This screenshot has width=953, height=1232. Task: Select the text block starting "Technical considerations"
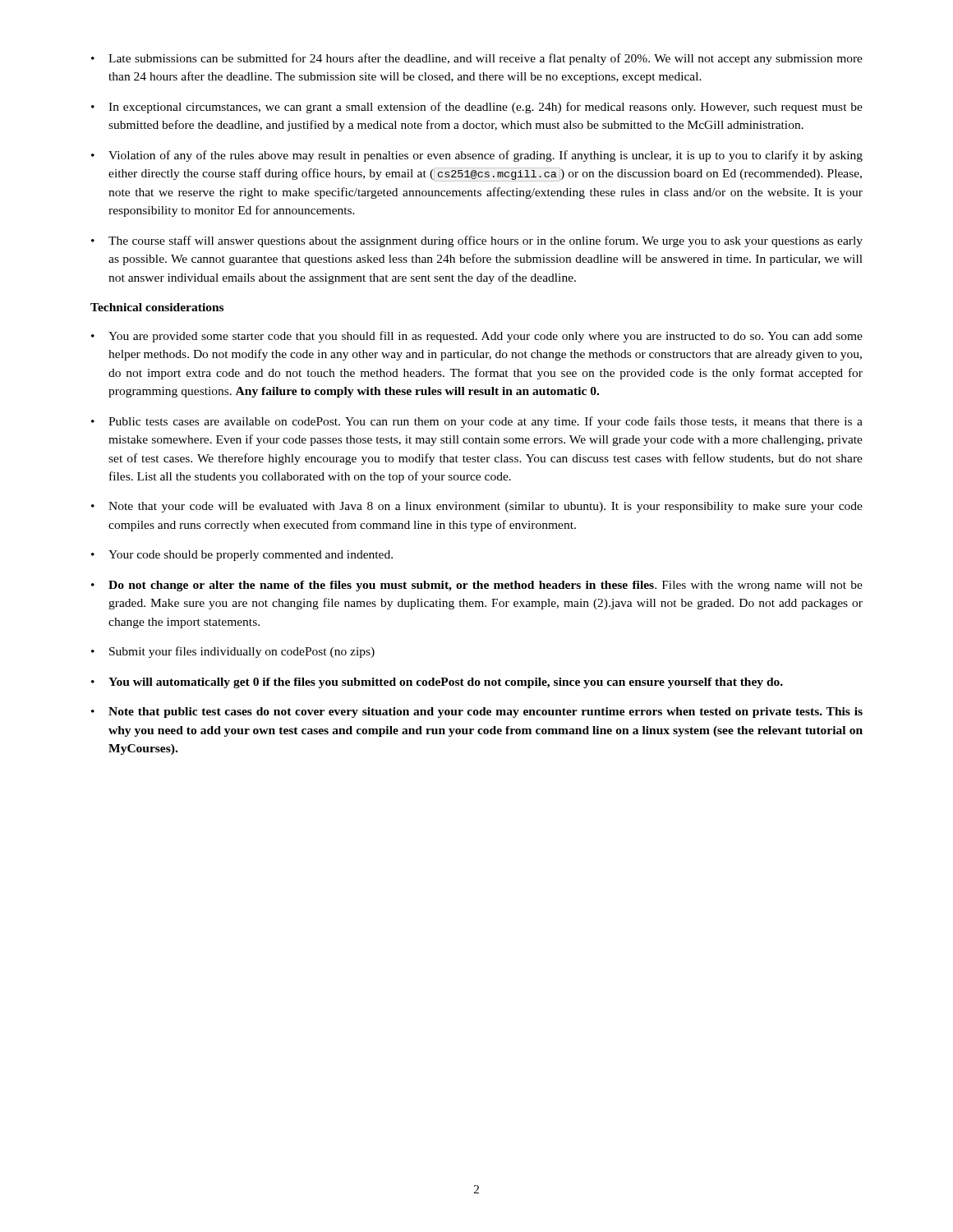click(157, 307)
